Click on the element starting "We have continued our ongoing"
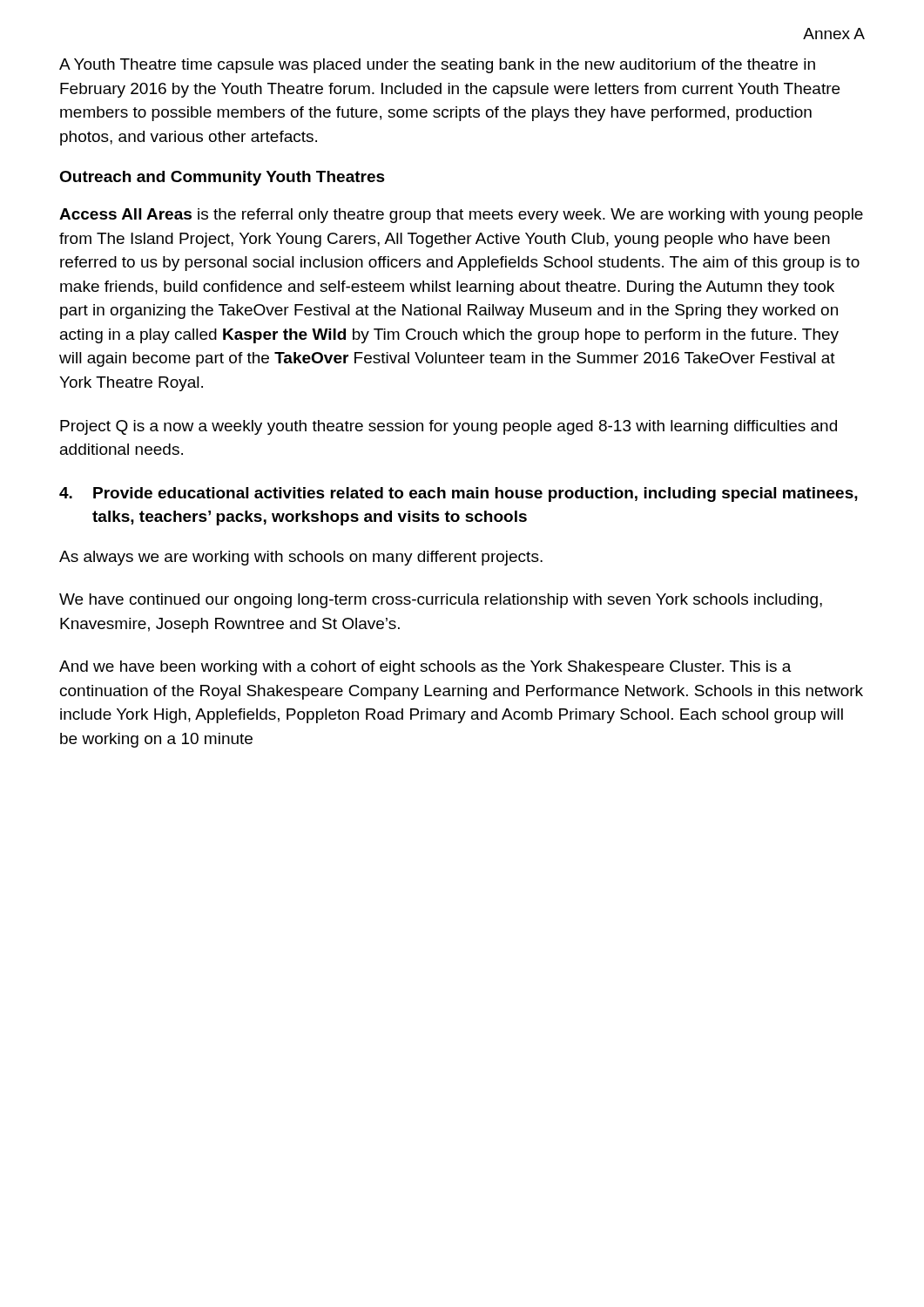Image resolution: width=924 pixels, height=1307 pixels. 462,612
